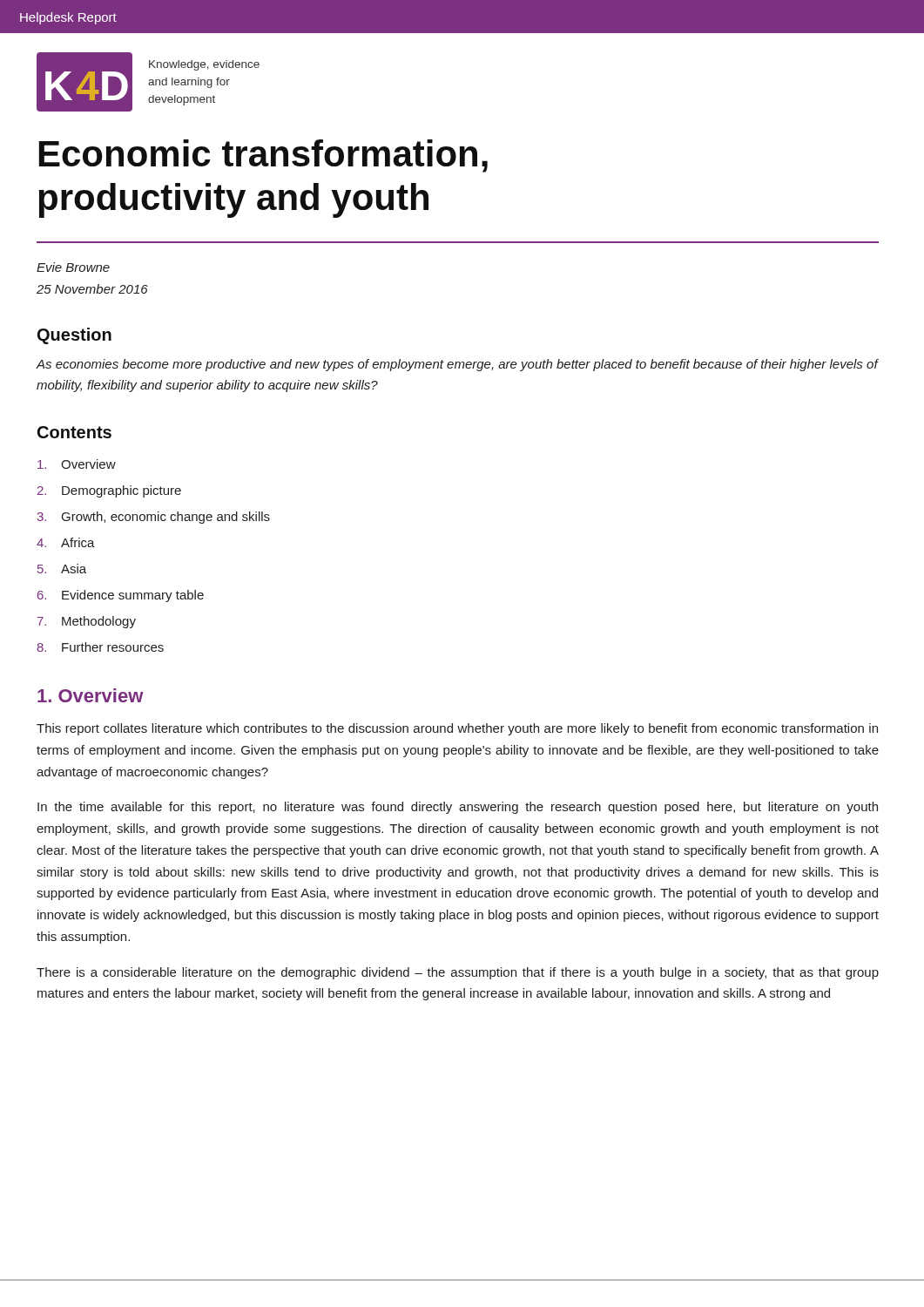Click on the logo

click(462, 77)
